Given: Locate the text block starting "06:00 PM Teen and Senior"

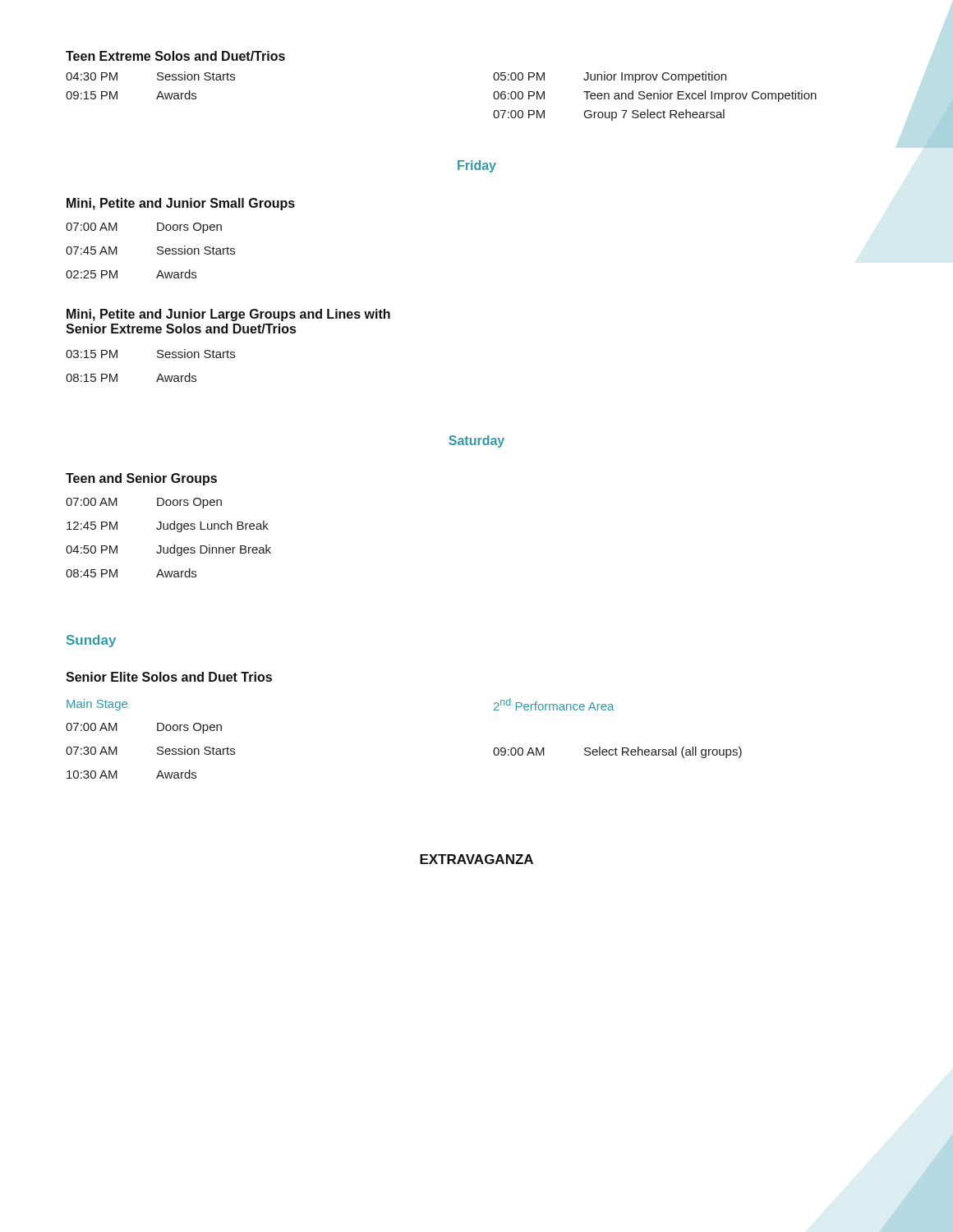Looking at the screenshot, I should pyautogui.click(x=655, y=95).
